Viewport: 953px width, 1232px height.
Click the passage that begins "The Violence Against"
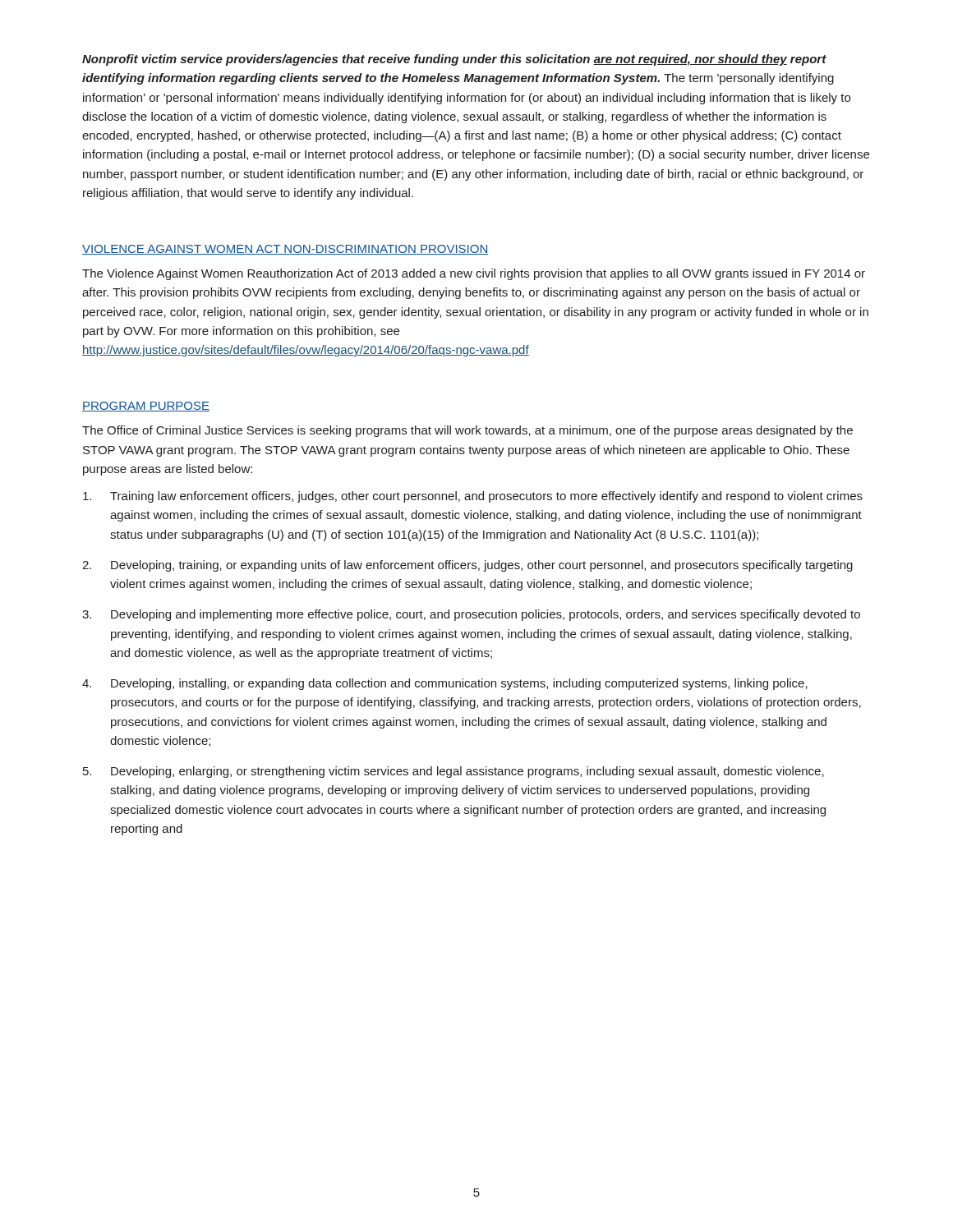point(476,311)
